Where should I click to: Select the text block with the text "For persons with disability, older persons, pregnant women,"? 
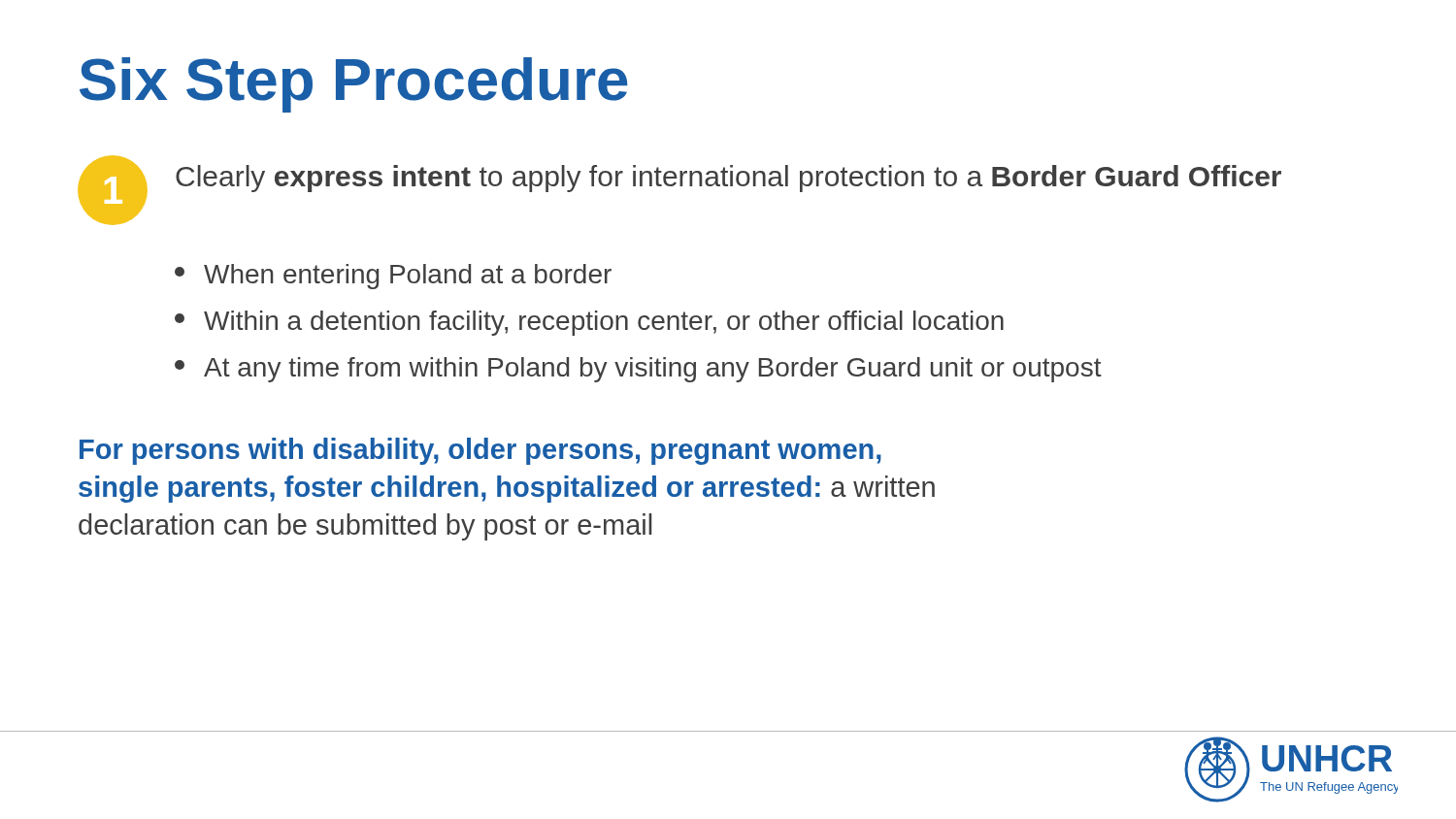507,487
